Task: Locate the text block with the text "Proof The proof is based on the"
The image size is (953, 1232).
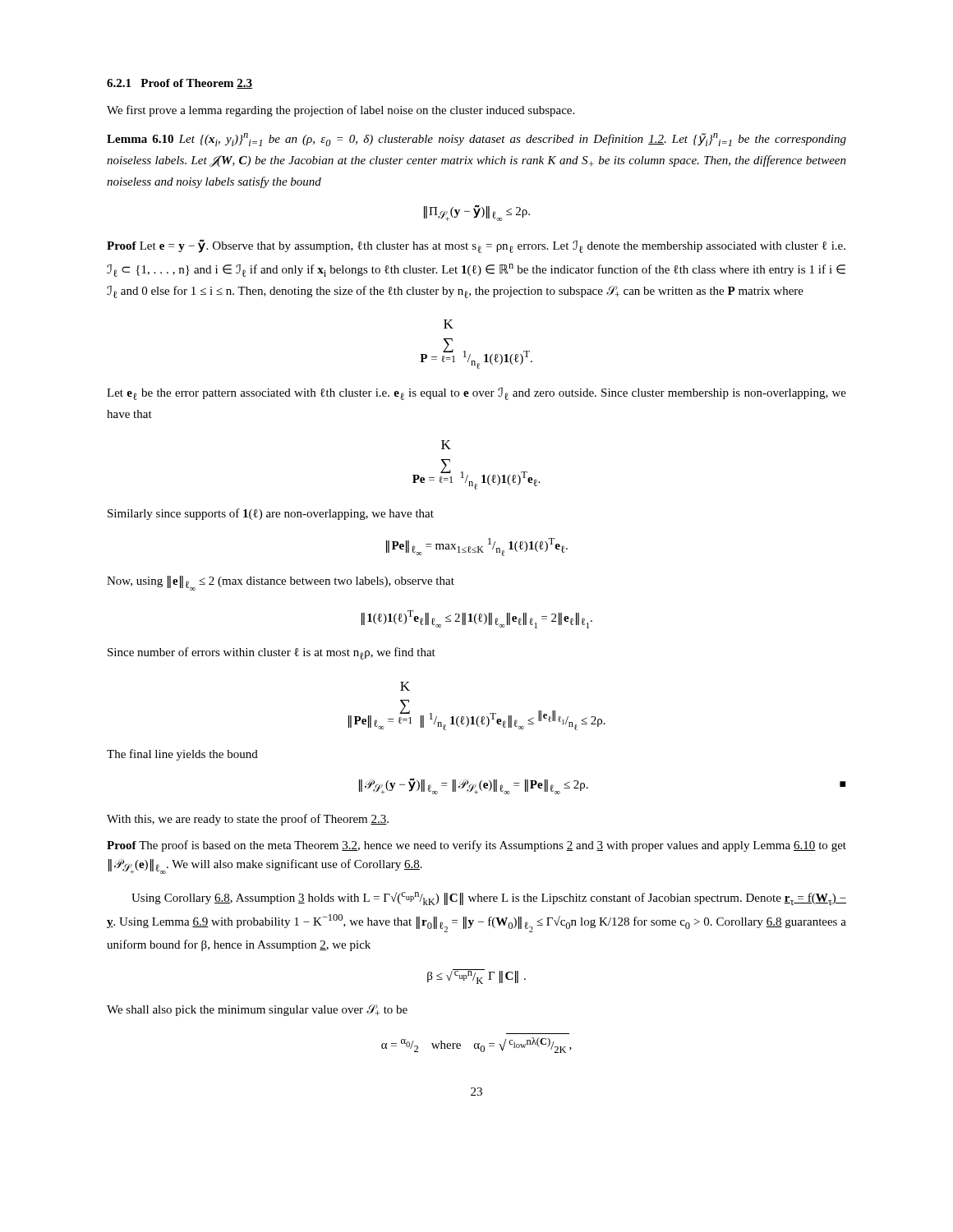Action: (x=476, y=857)
